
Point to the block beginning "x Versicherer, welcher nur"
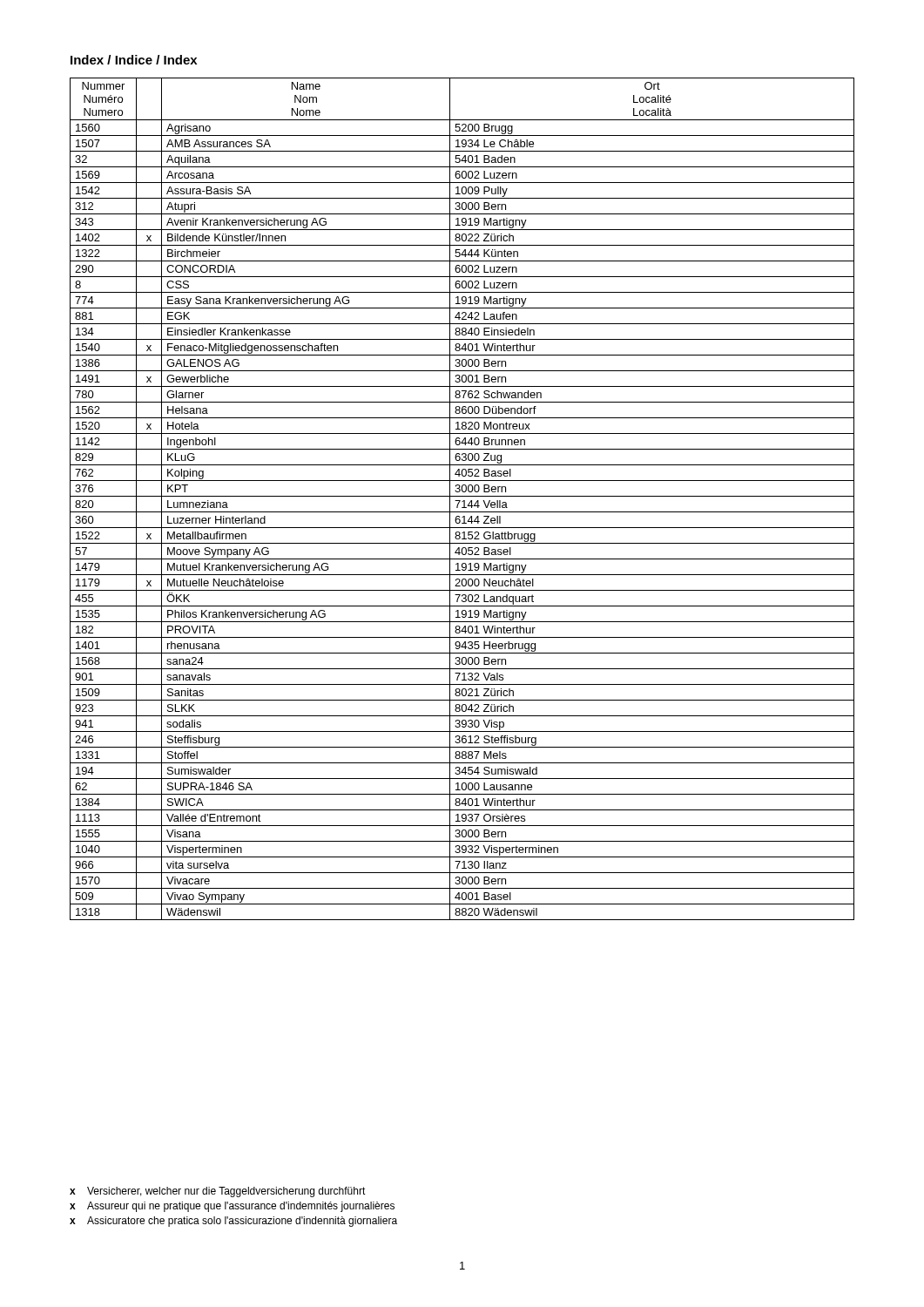217,1191
